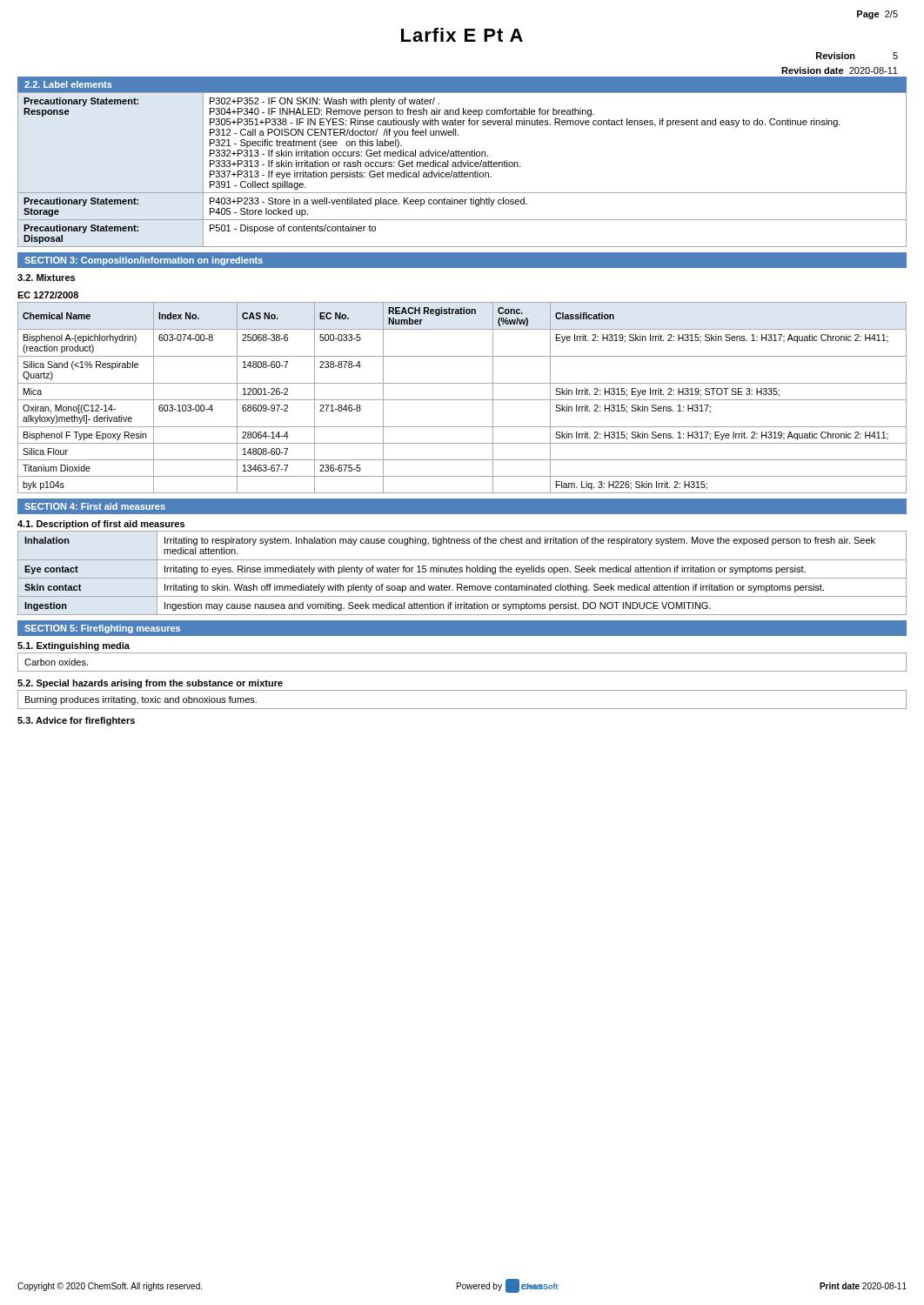Point to the element starting "2.2. Label elements"

point(68,84)
